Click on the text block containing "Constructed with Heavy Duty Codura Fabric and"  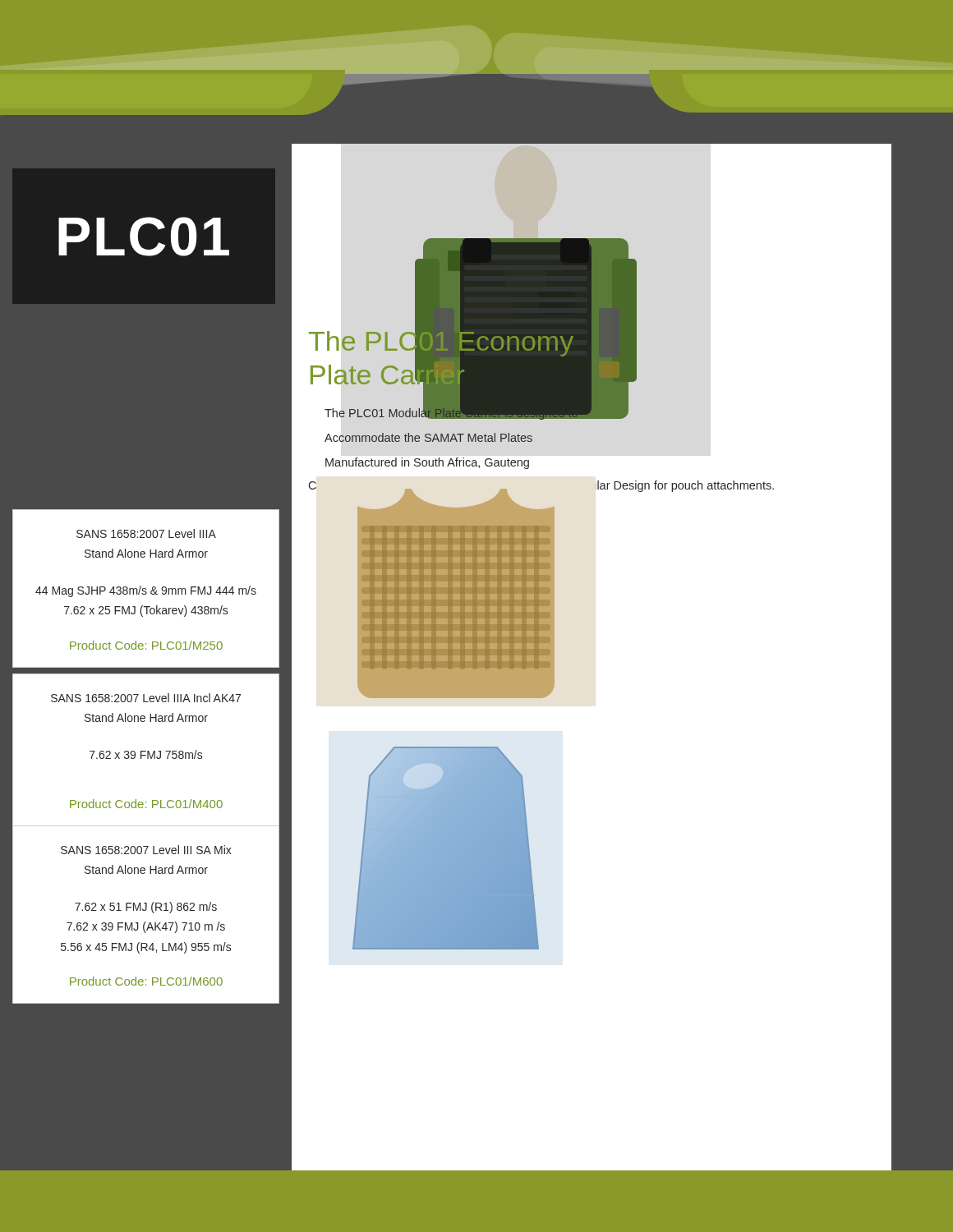click(x=312, y=488)
